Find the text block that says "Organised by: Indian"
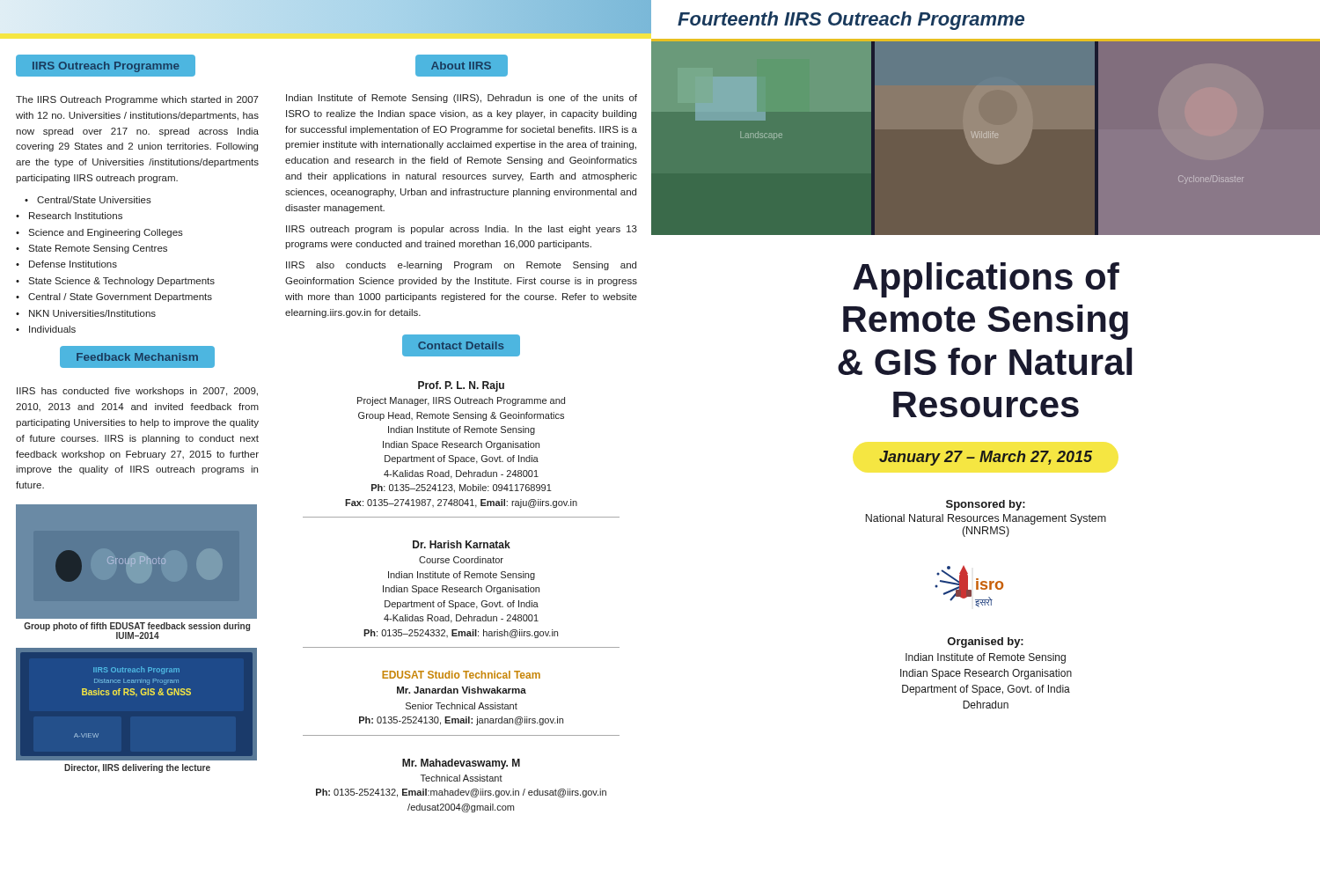Image resolution: width=1320 pixels, height=896 pixels. click(986, 674)
